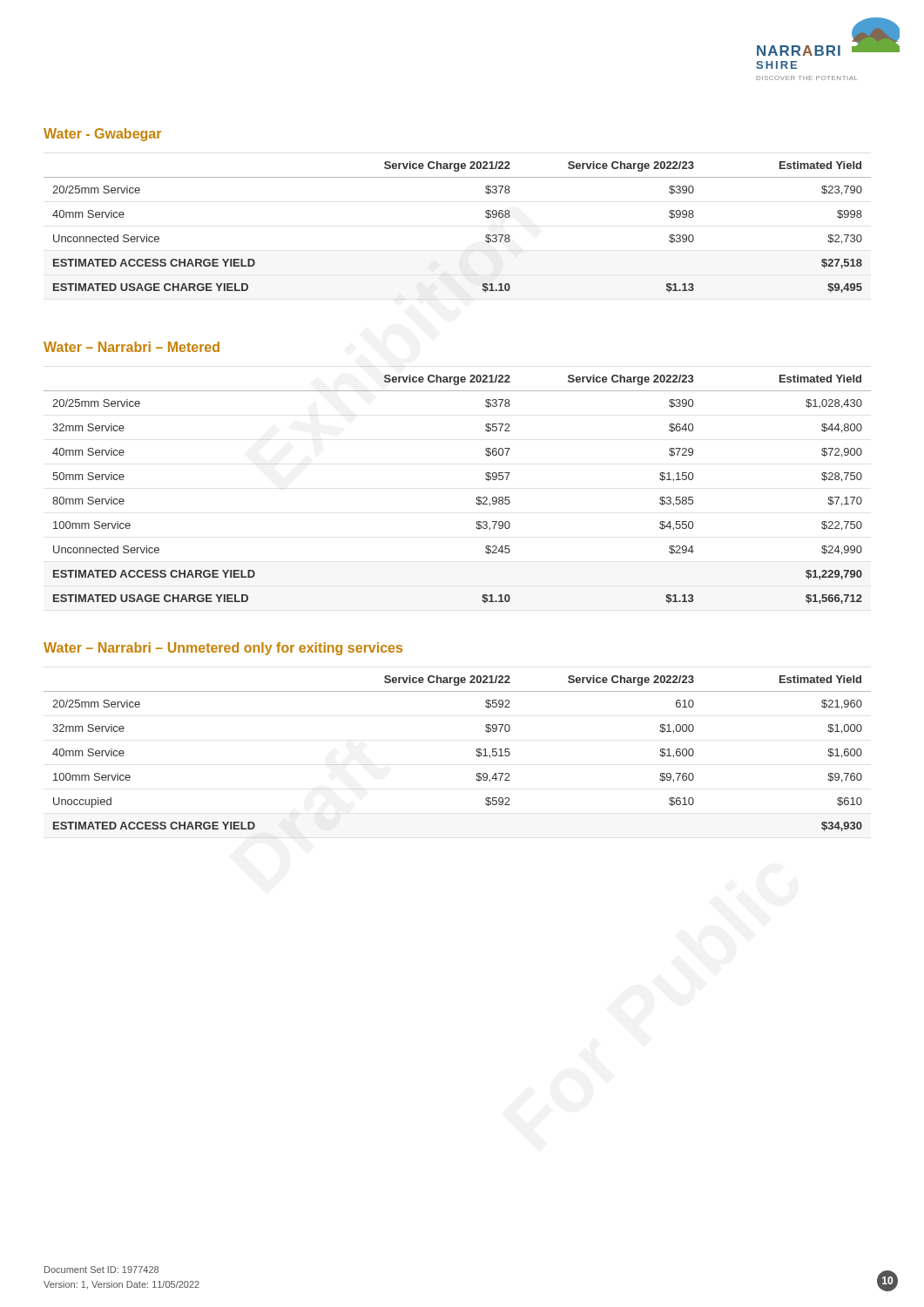Click the logo

click(x=828, y=52)
